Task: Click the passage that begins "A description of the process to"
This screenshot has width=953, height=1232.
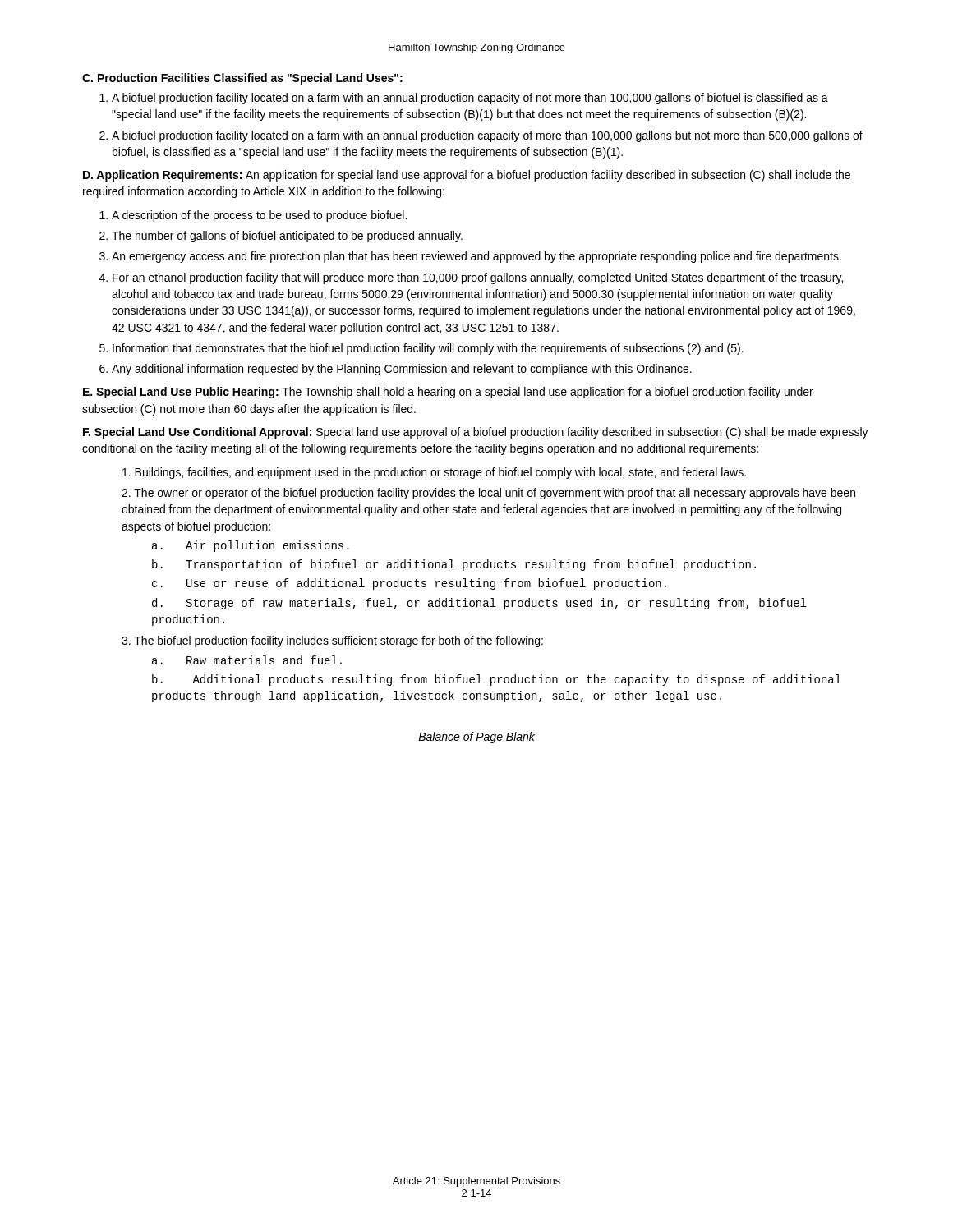Action: pos(260,215)
